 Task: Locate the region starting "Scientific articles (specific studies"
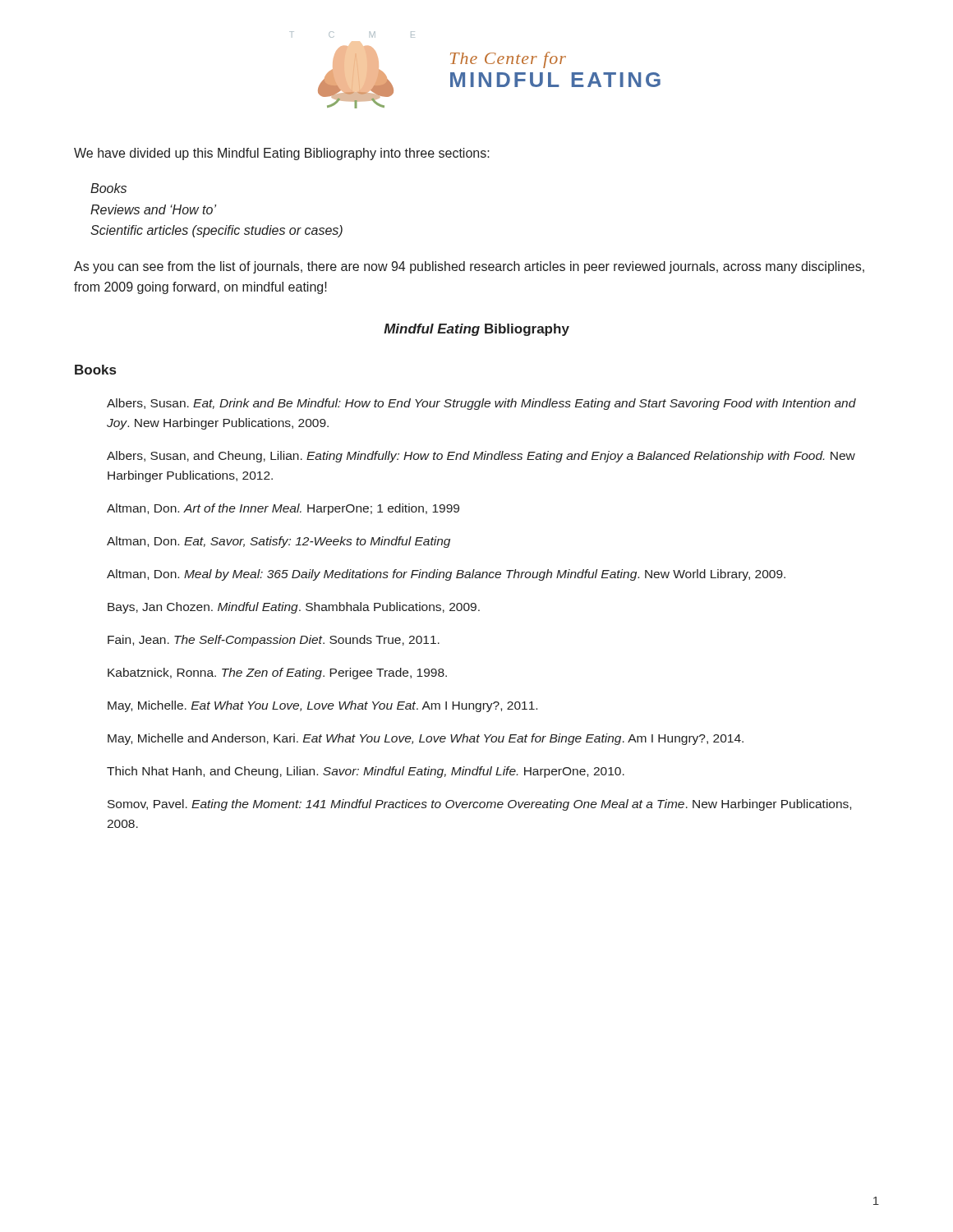click(x=217, y=231)
